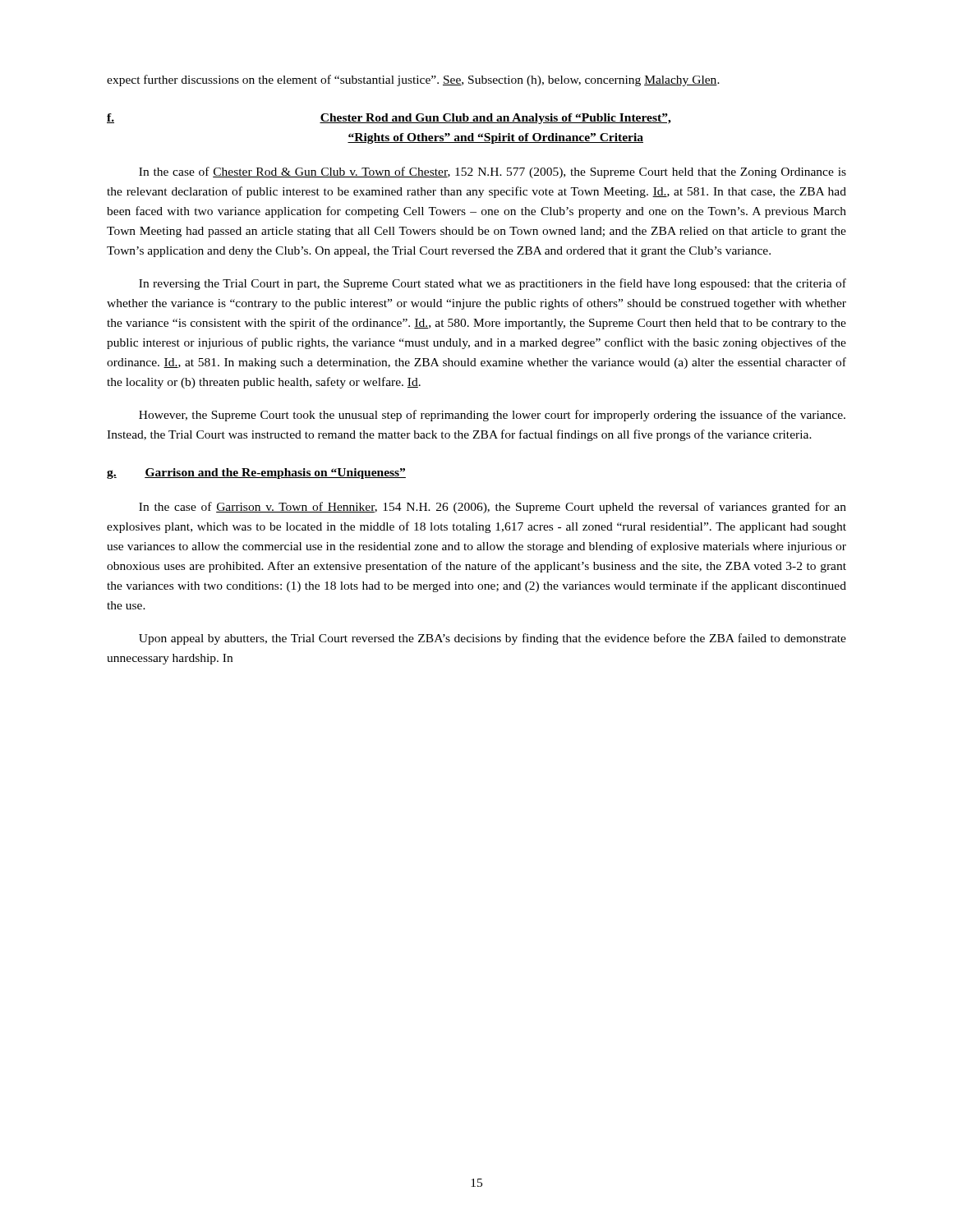Select the passage starting "However, the Supreme Court took the unusual"

click(x=476, y=424)
